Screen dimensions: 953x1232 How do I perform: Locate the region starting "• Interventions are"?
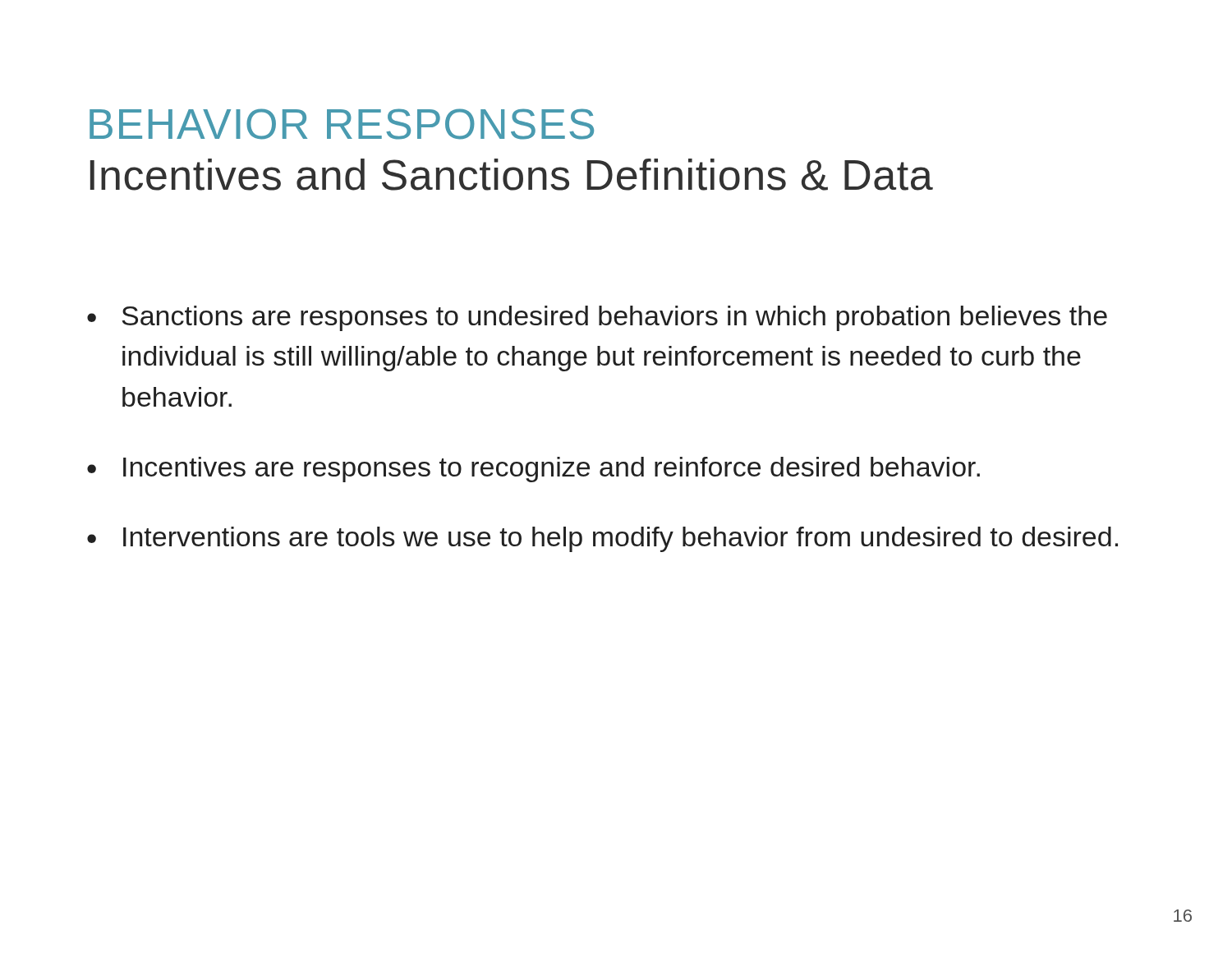point(610,537)
